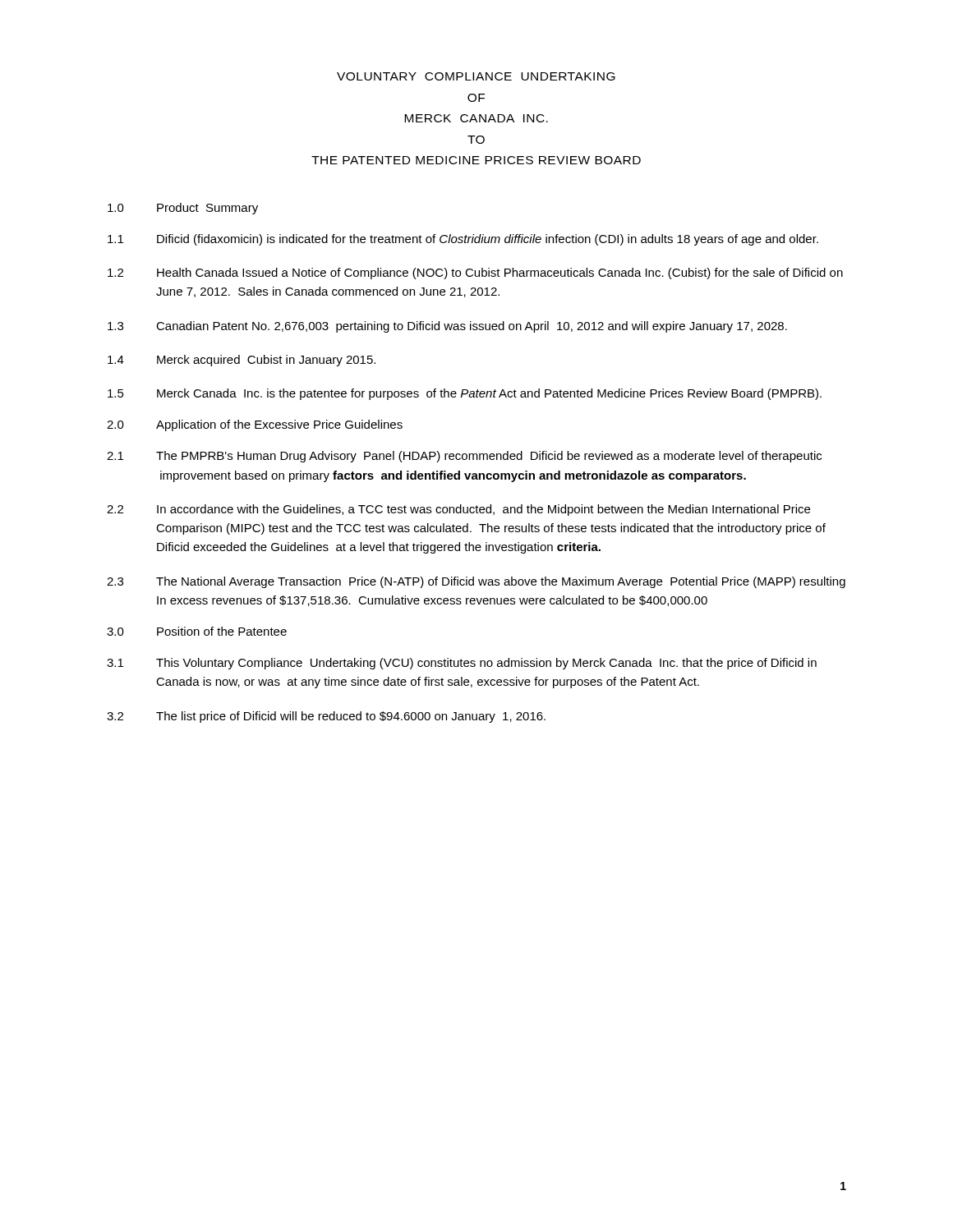
Task: Locate the list item that reads "5 Merck Canada Inc. is the patentee"
Action: (x=476, y=393)
